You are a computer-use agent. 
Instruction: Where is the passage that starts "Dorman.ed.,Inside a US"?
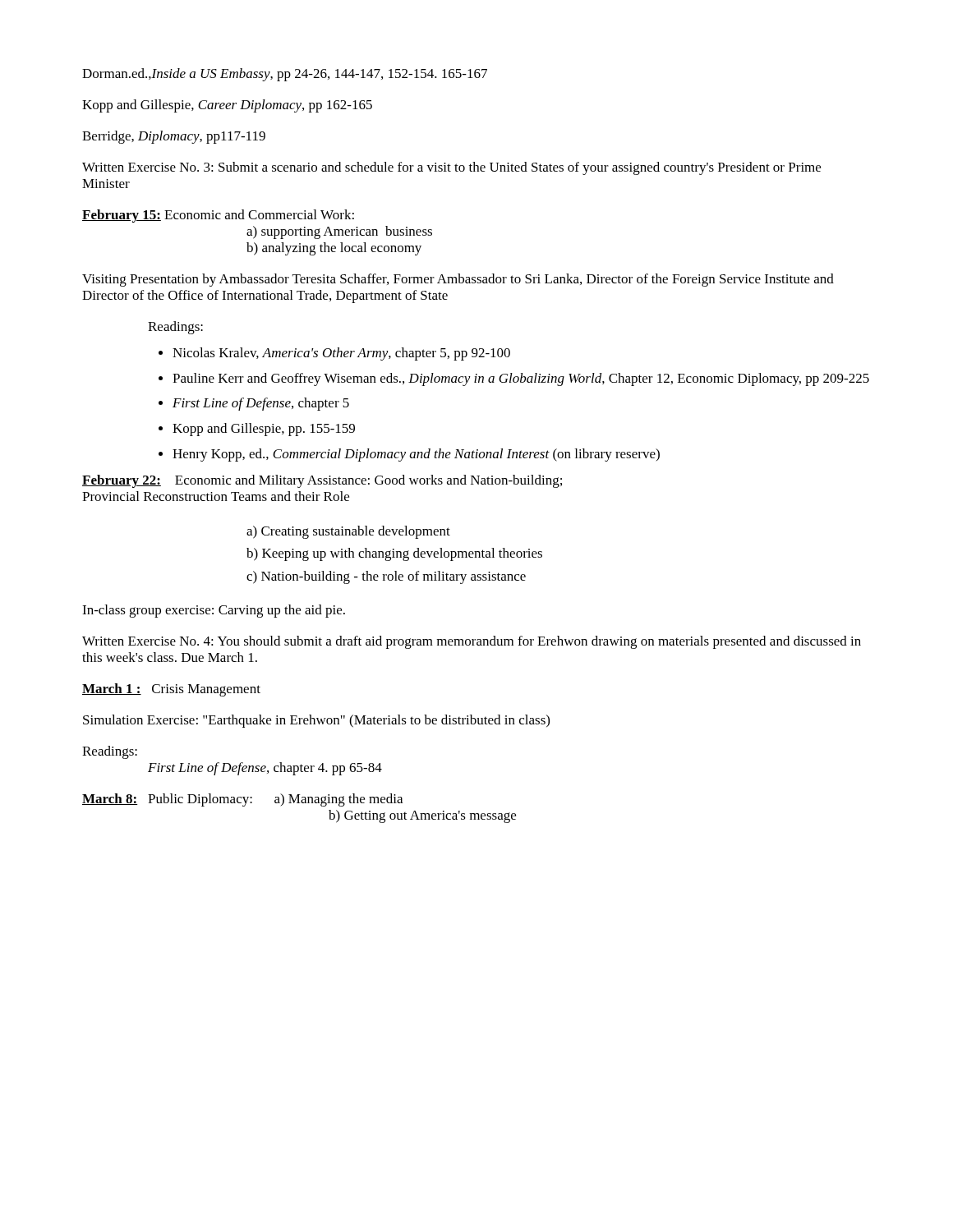[x=285, y=73]
